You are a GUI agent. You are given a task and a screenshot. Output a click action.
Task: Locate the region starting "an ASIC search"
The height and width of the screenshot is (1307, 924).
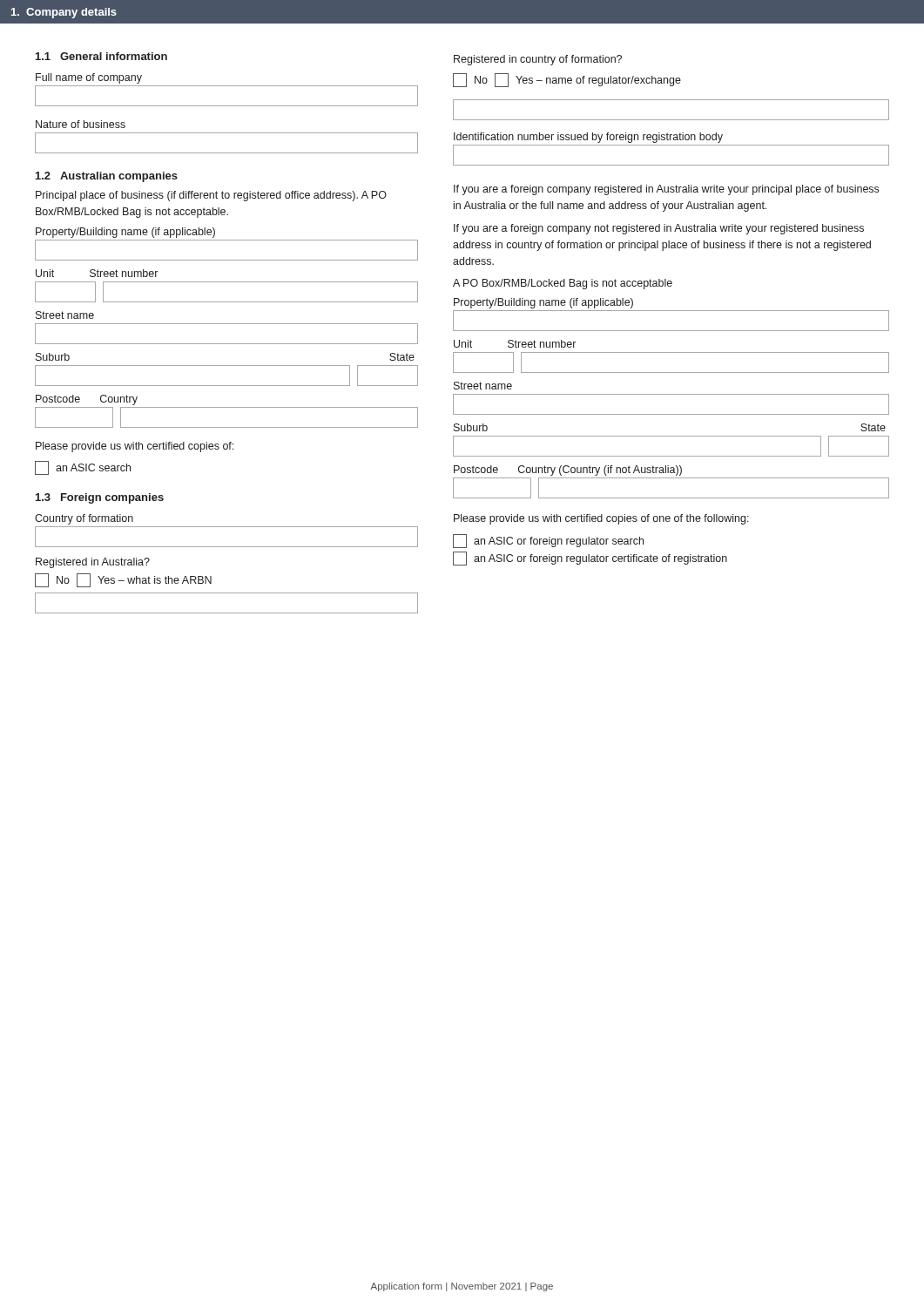click(83, 468)
